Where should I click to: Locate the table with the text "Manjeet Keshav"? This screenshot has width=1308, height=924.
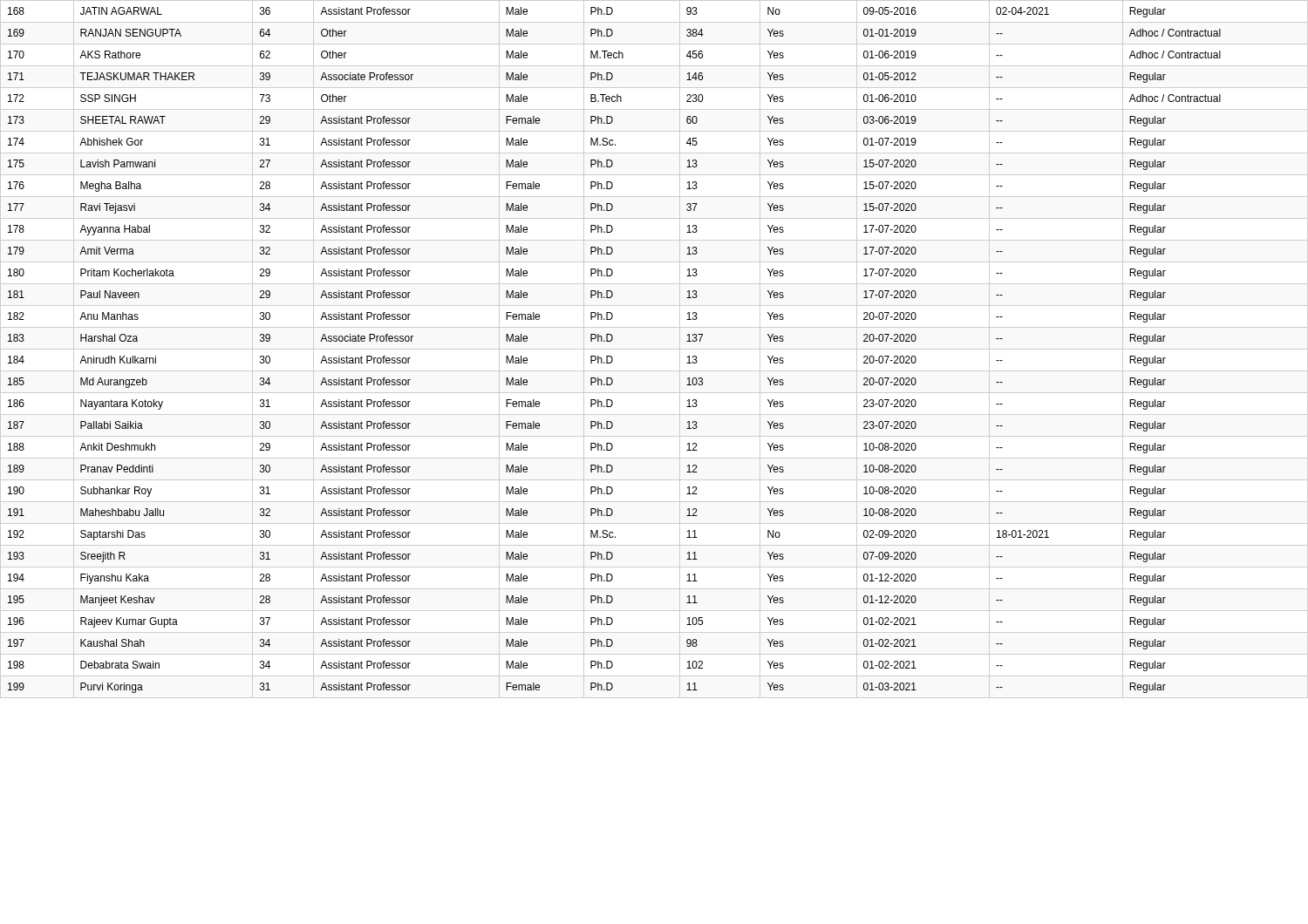tap(654, 349)
